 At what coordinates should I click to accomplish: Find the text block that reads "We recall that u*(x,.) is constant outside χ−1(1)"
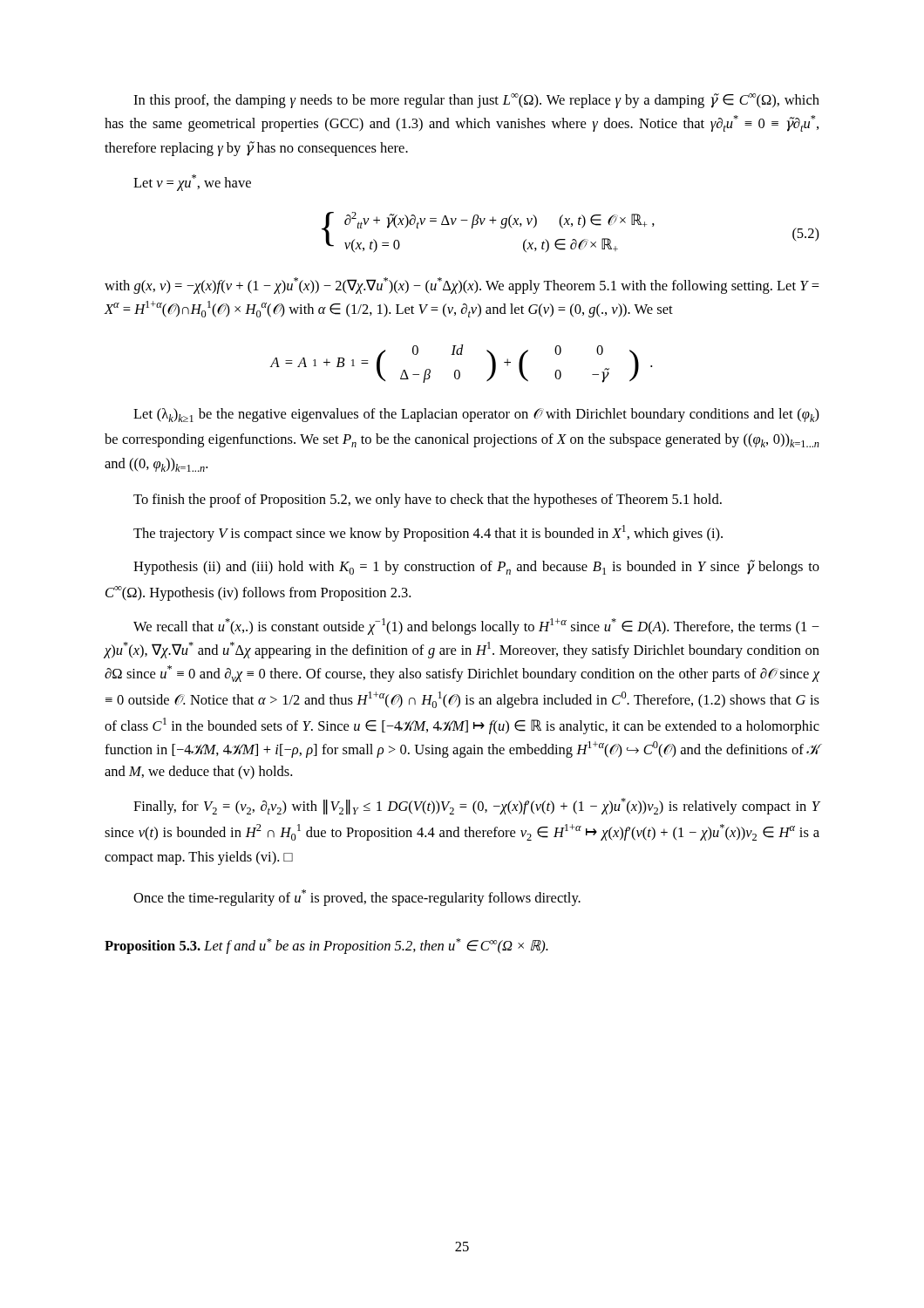(462, 698)
